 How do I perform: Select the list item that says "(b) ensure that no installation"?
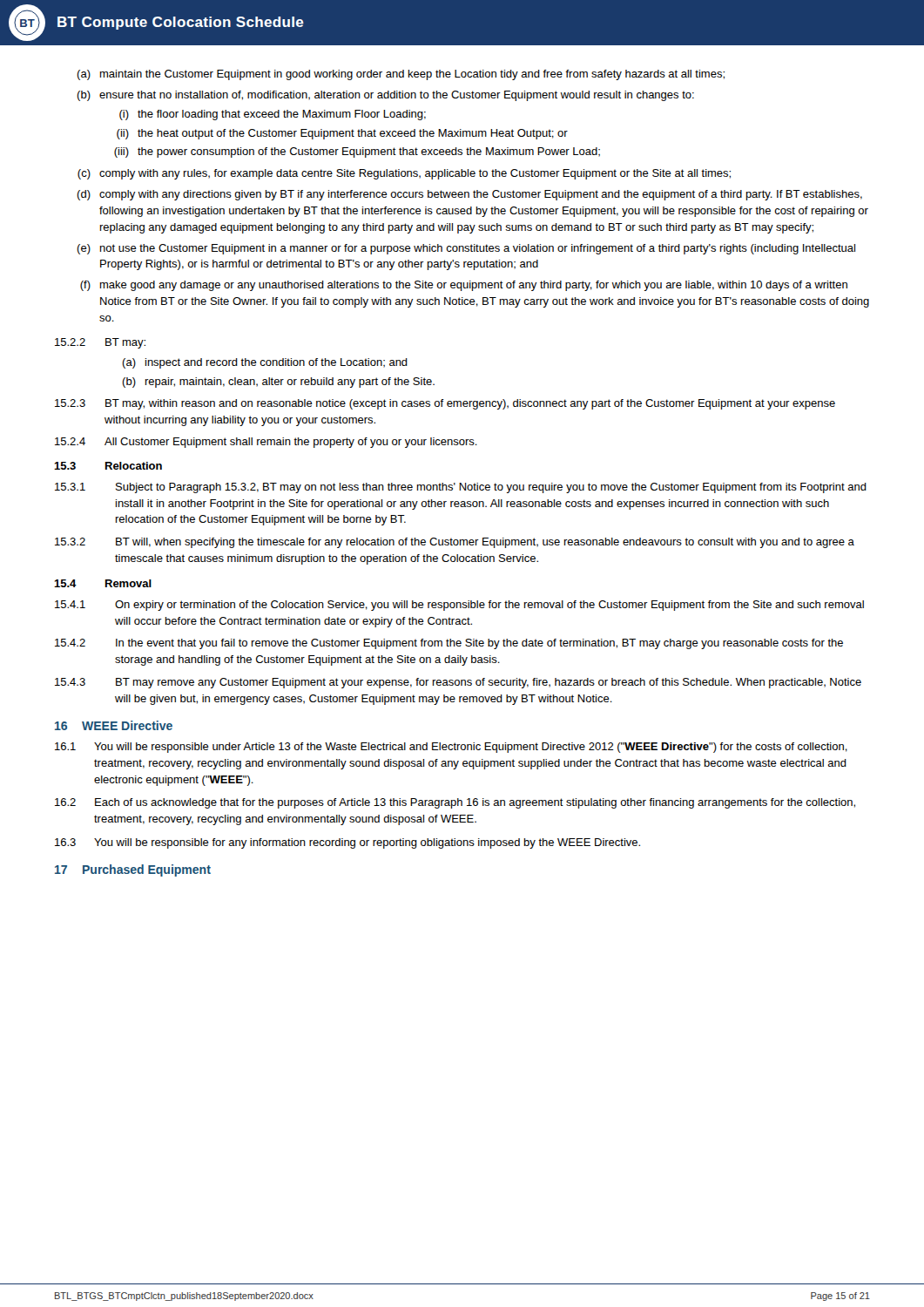(x=462, y=95)
